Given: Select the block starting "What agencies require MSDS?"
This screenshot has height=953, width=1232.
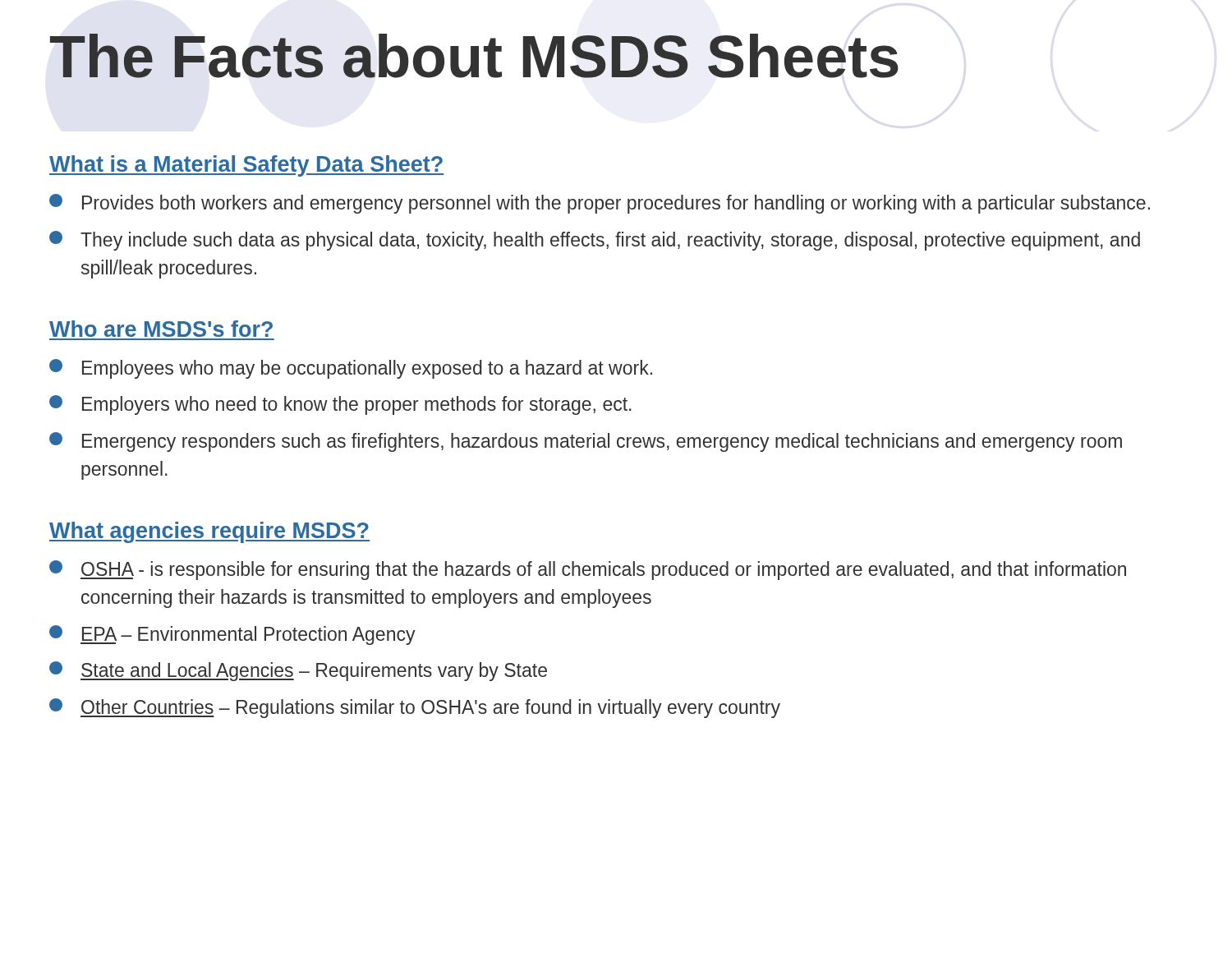Looking at the screenshot, I should tap(210, 530).
